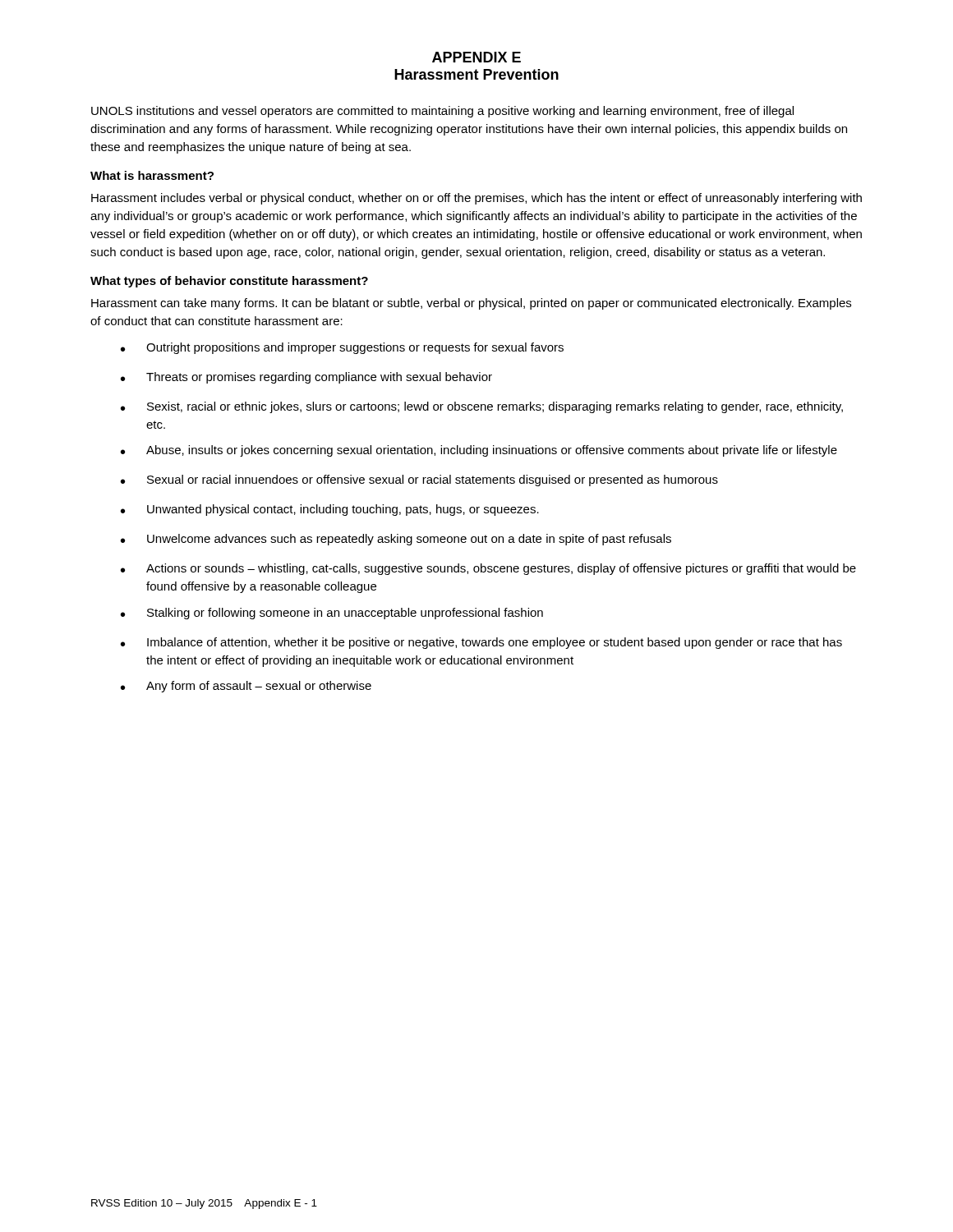Navigate to the text block starting "• Unwelcome advances such as repeatedly asking"
The width and height of the screenshot is (953, 1232).
click(x=381, y=541)
